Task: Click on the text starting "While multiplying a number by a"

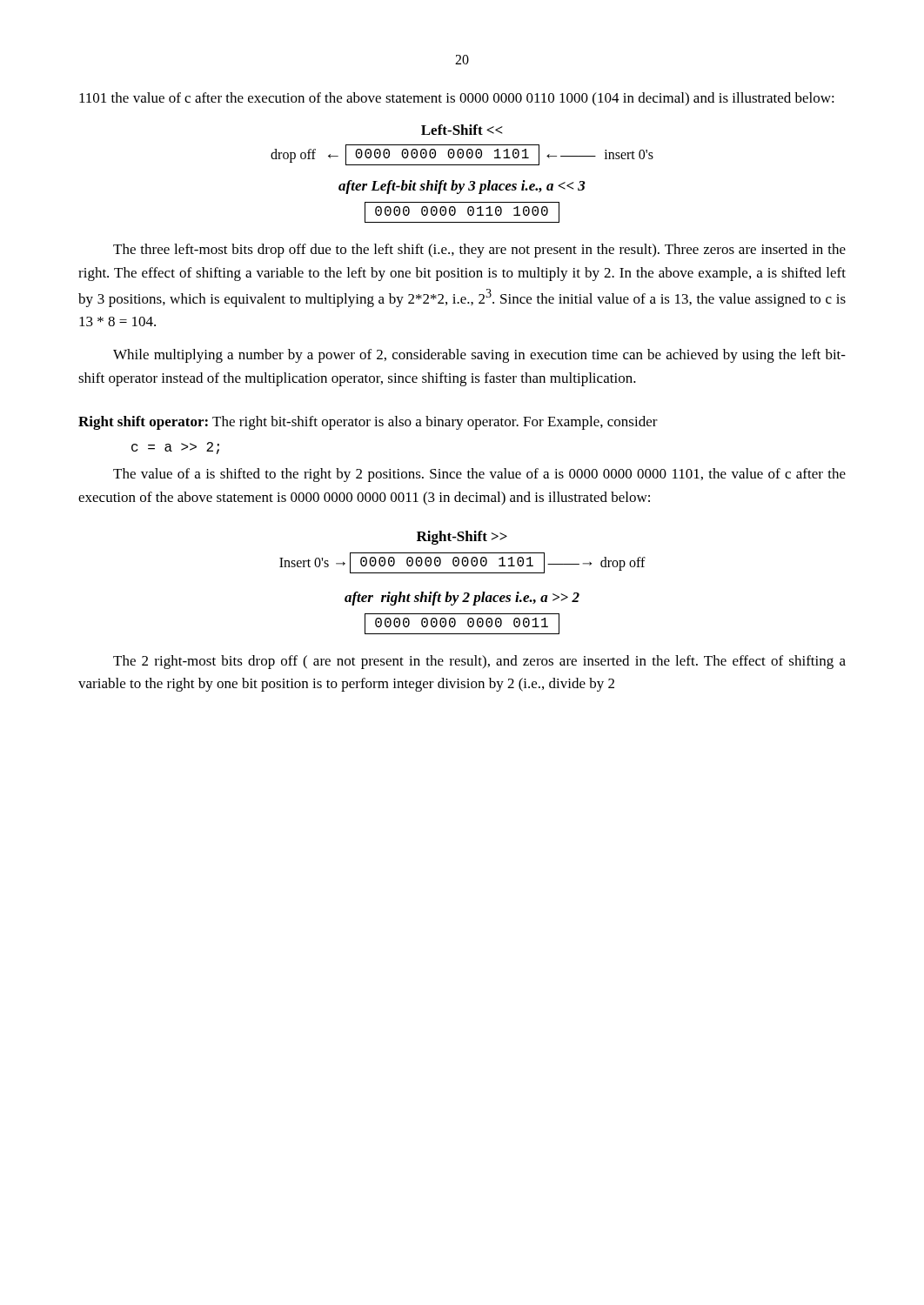Action: coord(462,367)
